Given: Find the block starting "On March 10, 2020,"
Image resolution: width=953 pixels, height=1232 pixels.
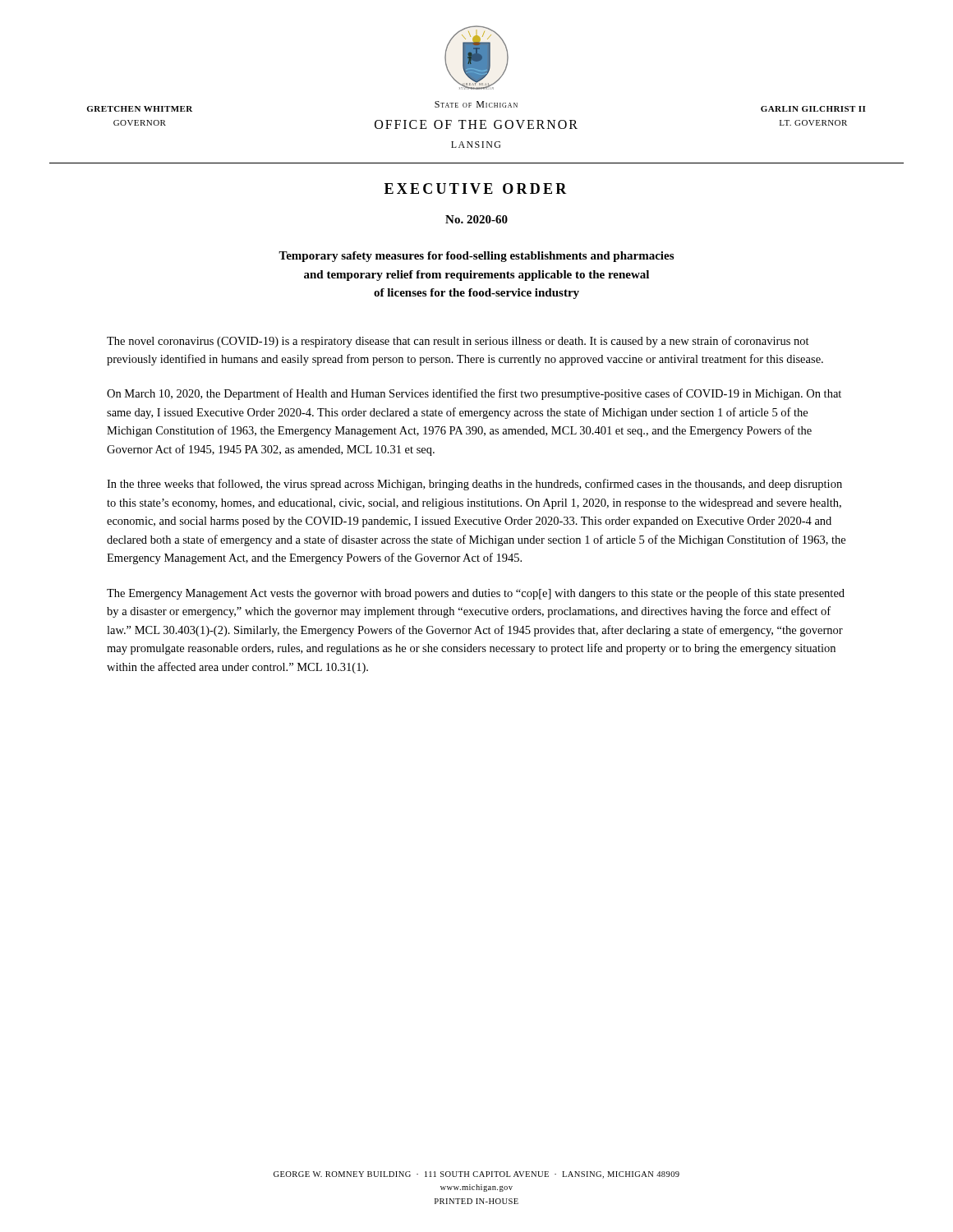Looking at the screenshot, I should 476,422.
